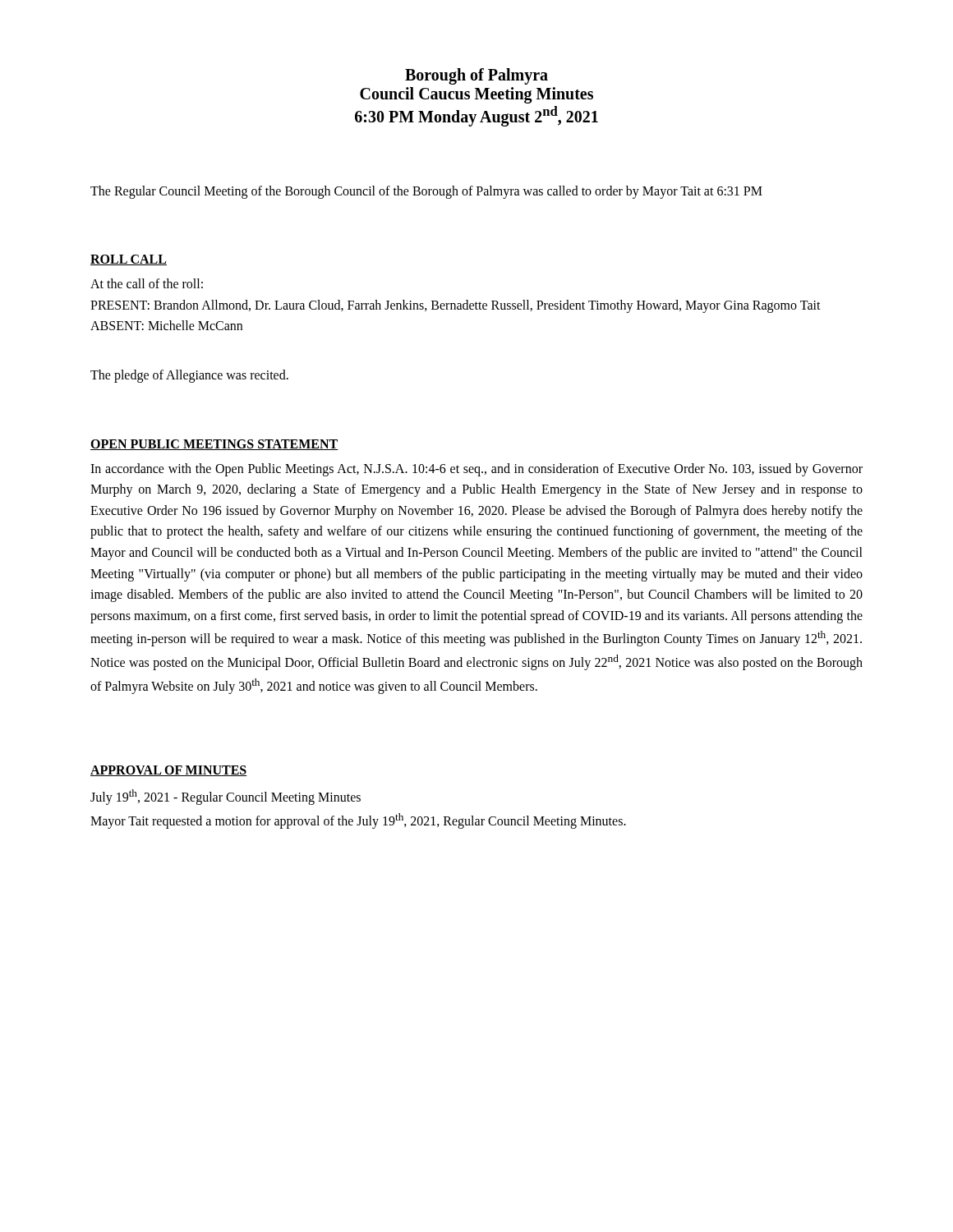Where is the title that starts "Borough of Palmyra Council Caucus Meeting"?
Screen dimensions: 1232x953
pos(476,96)
